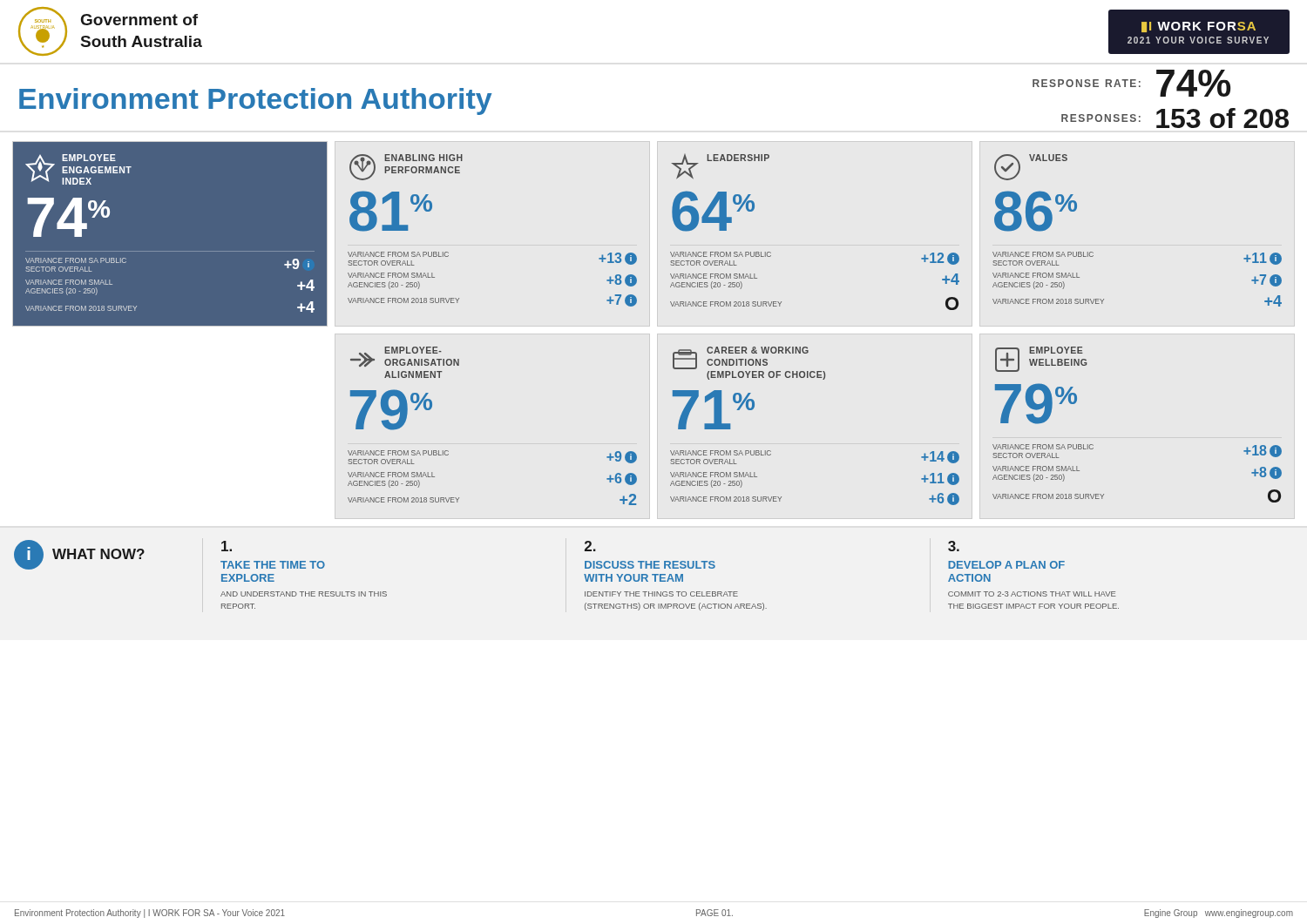Select the region starting "3. DEVELOP A"

(954, 546)
